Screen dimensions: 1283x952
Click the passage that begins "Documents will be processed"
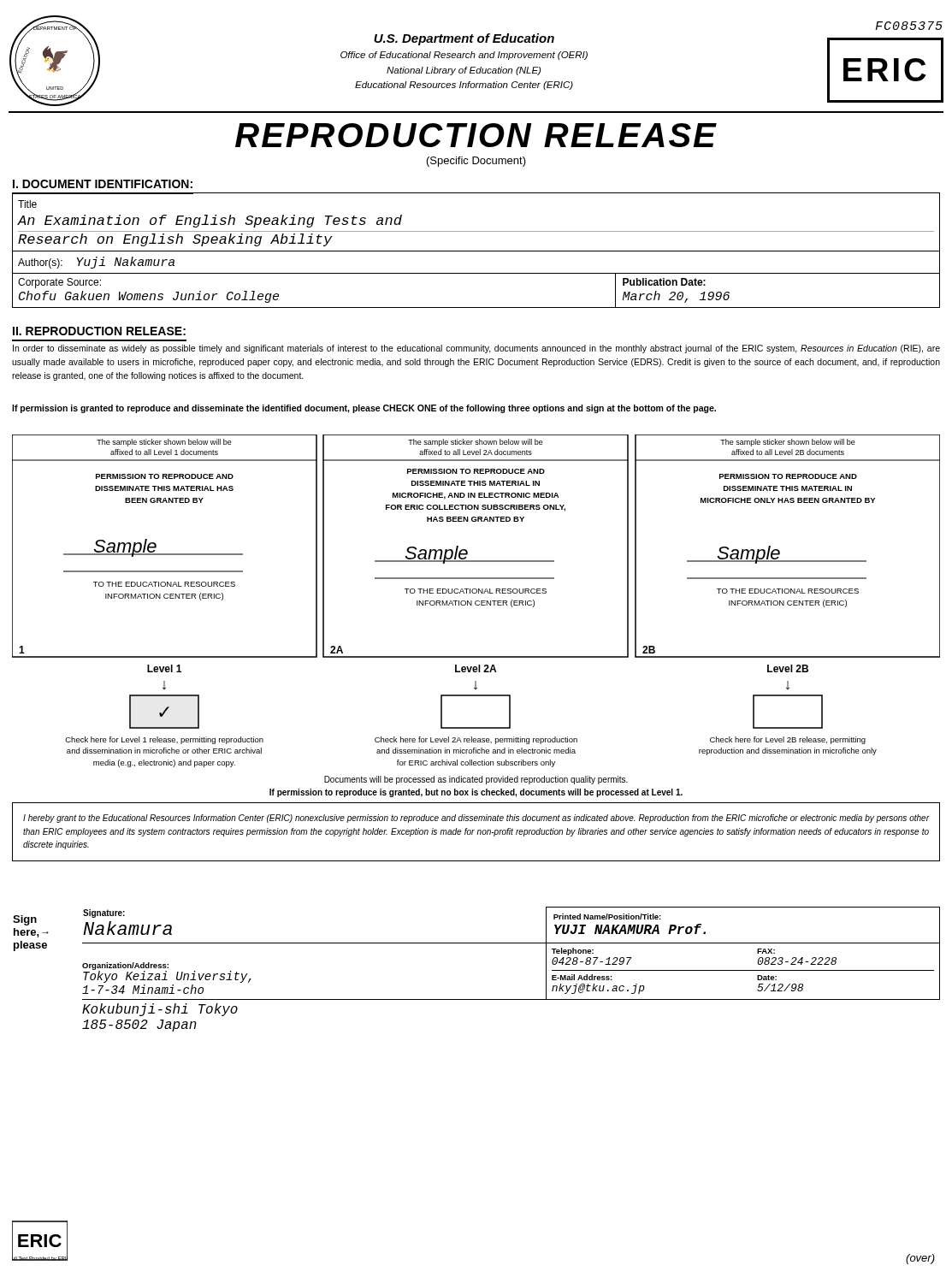click(x=476, y=786)
